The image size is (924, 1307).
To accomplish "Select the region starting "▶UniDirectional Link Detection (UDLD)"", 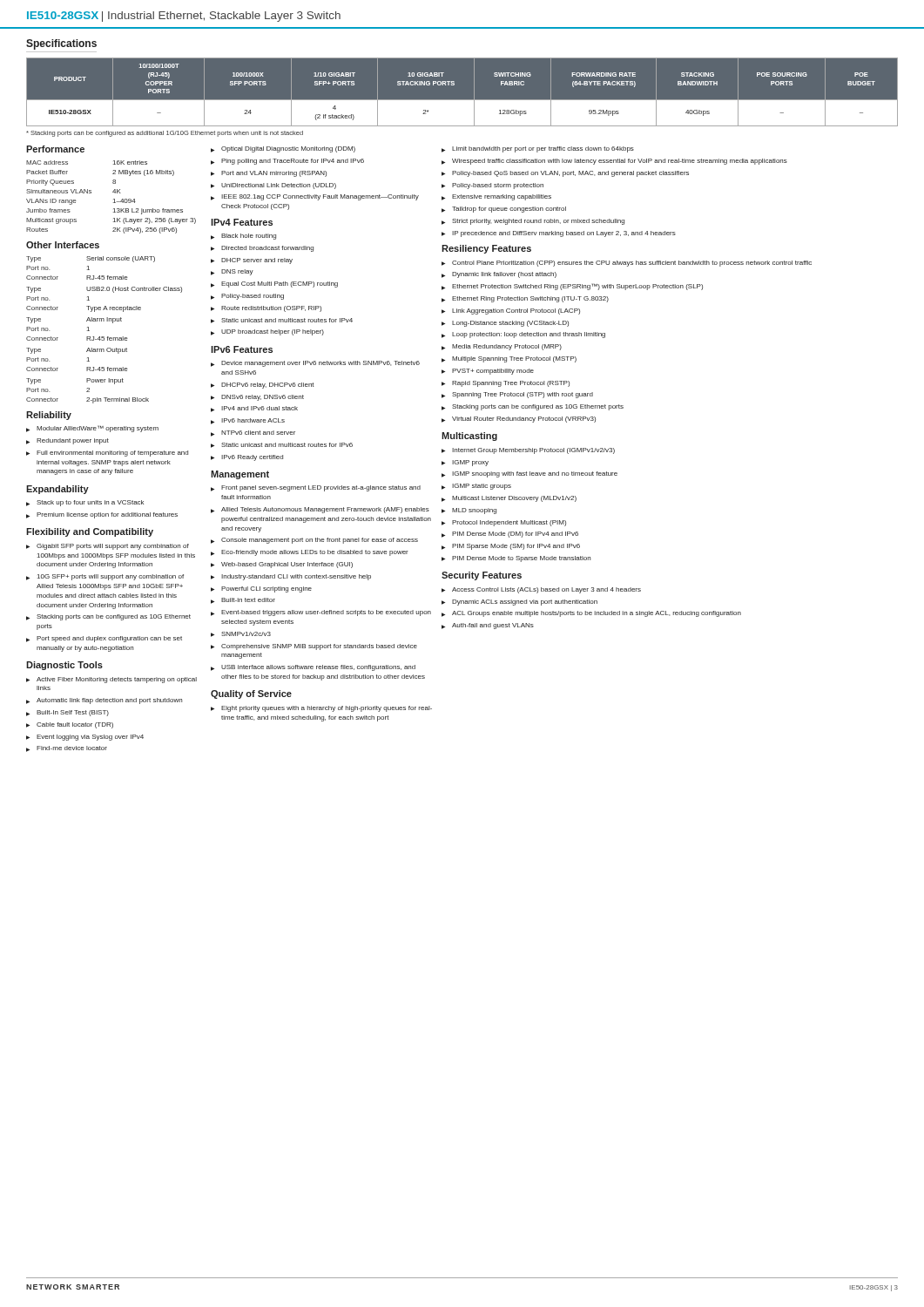I will [x=274, y=185].
